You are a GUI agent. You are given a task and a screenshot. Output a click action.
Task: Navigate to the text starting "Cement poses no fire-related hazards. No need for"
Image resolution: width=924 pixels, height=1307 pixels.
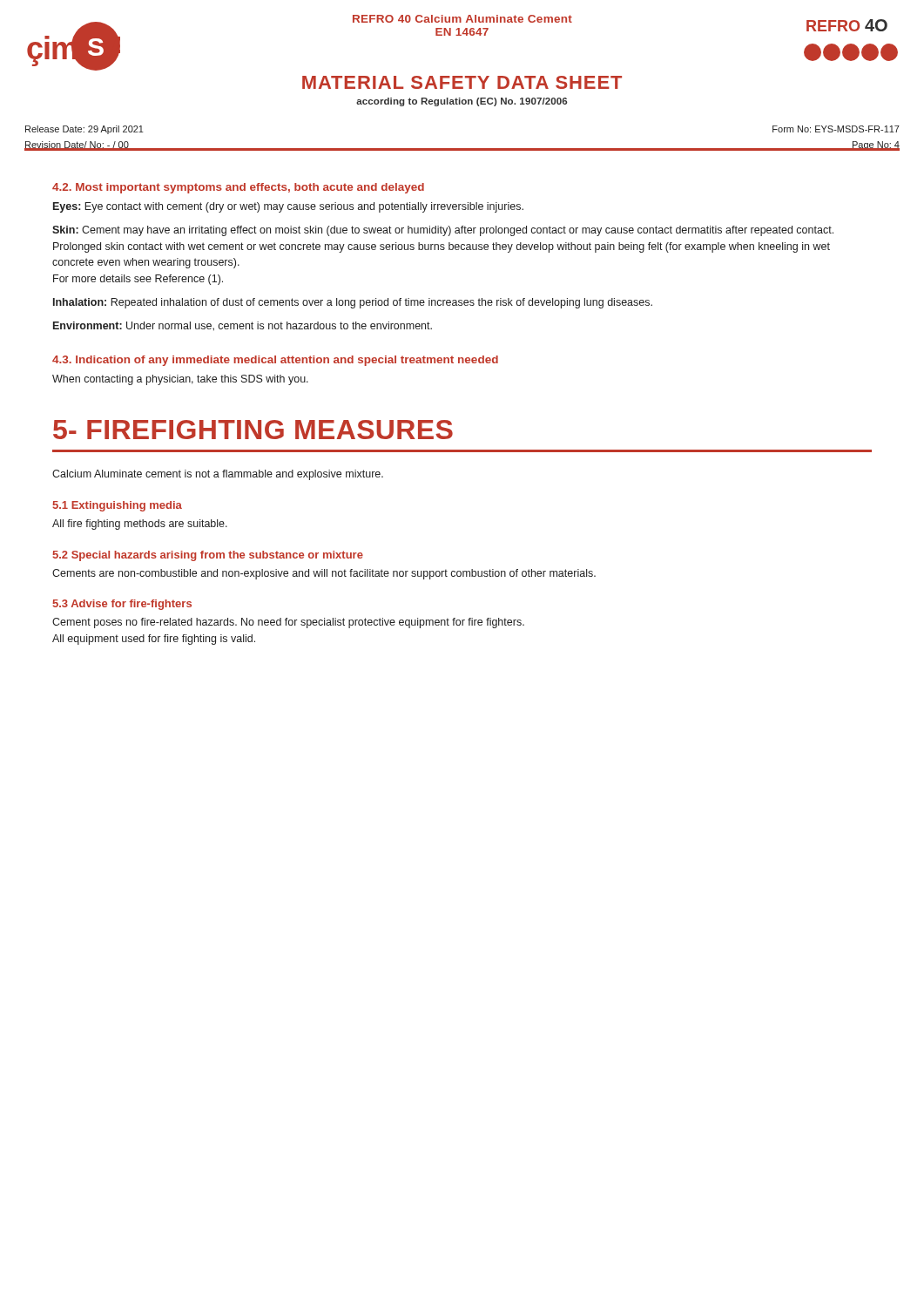pos(289,630)
